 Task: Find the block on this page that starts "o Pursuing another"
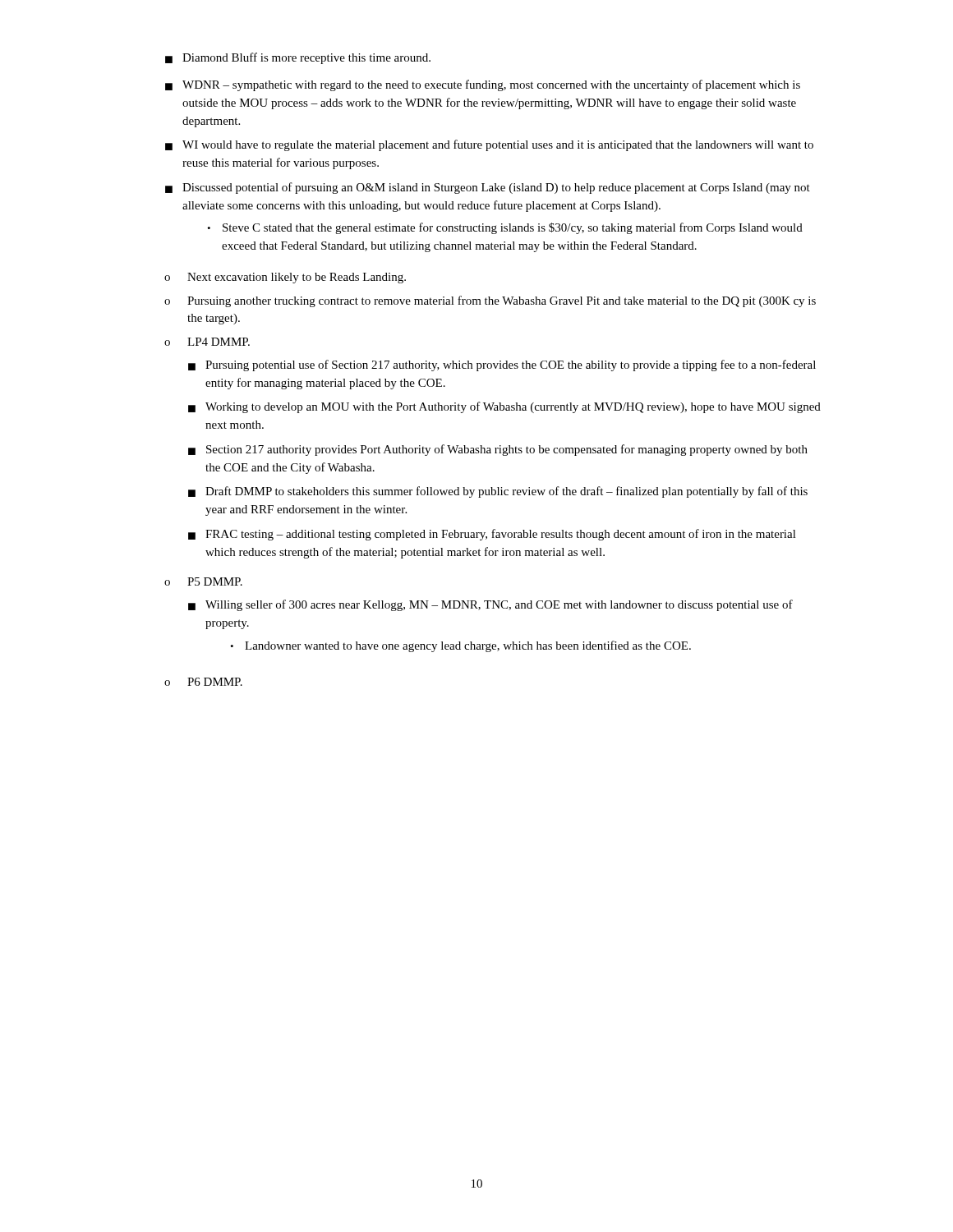click(493, 310)
